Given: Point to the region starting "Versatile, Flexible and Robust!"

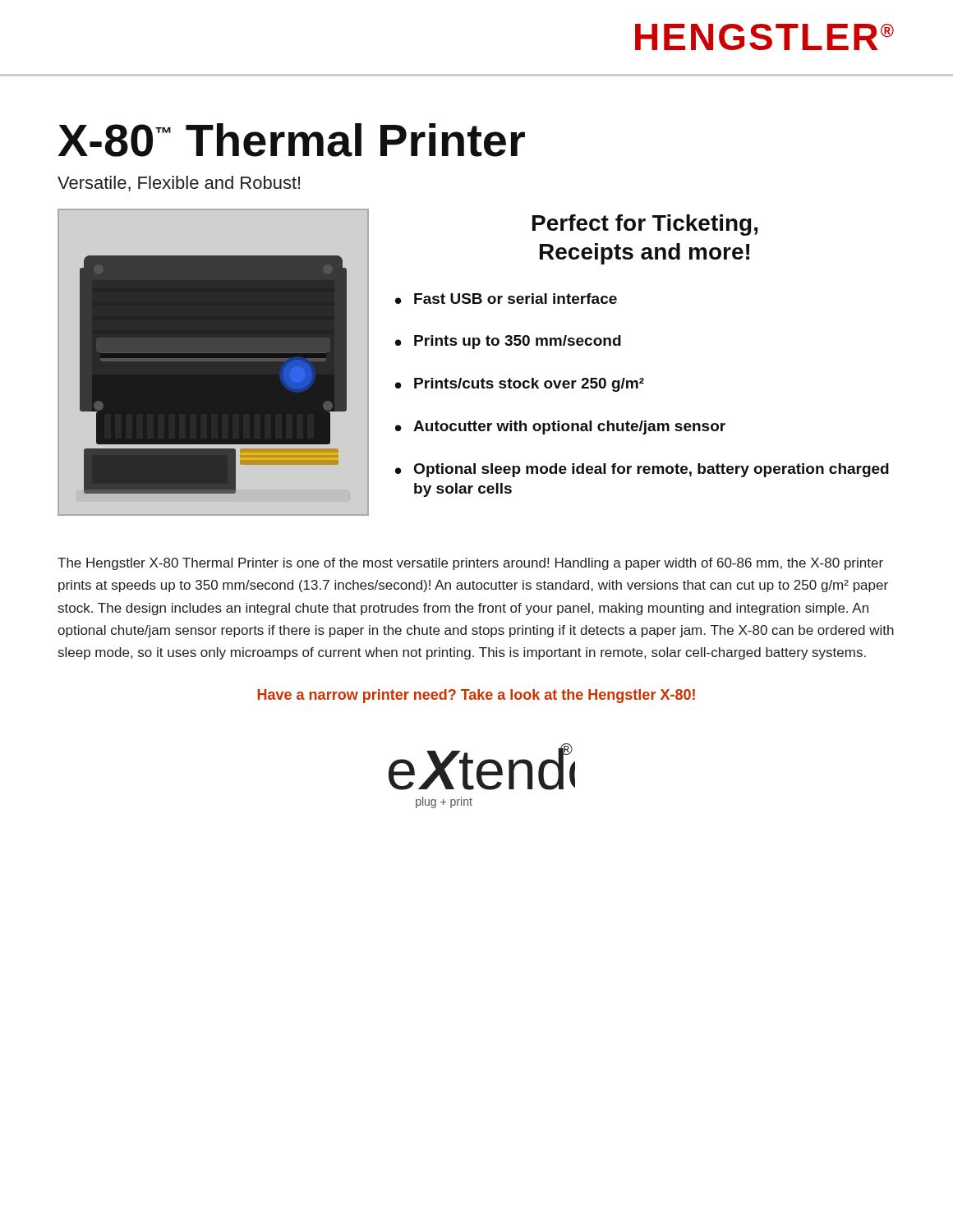Looking at the screenshot, I should 180,182.
